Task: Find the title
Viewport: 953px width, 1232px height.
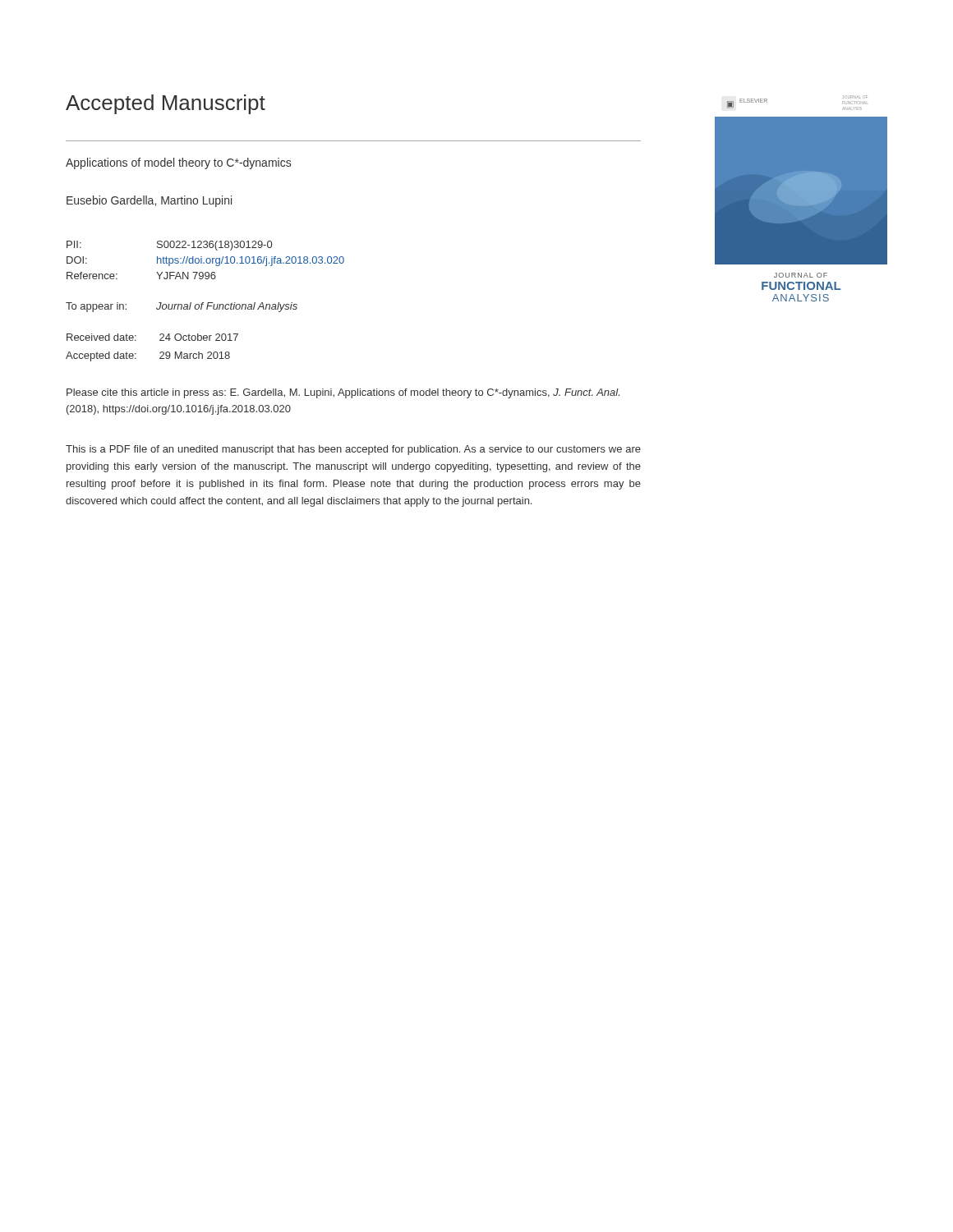Action: pos(353,103)
